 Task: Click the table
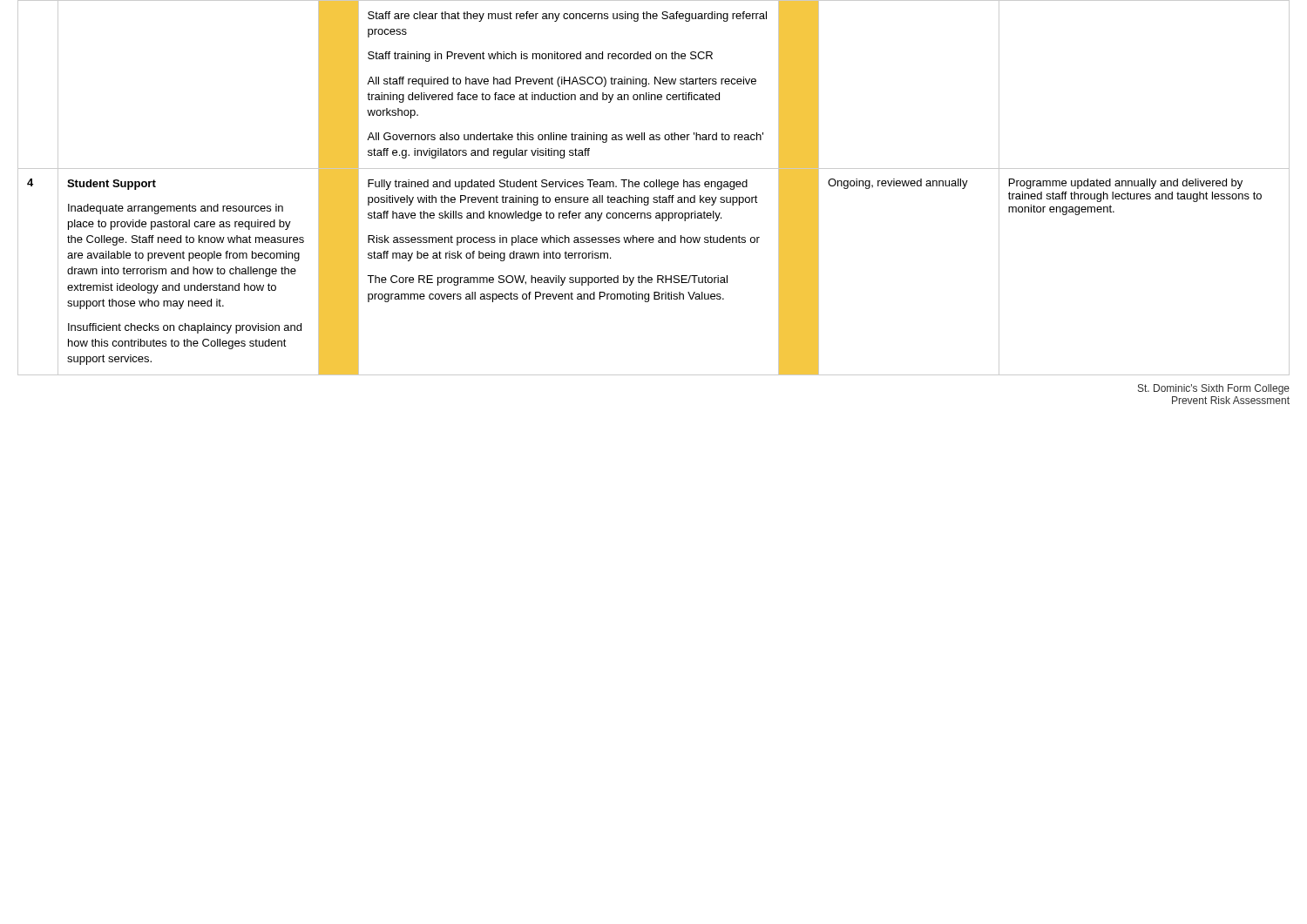(654, 187)
